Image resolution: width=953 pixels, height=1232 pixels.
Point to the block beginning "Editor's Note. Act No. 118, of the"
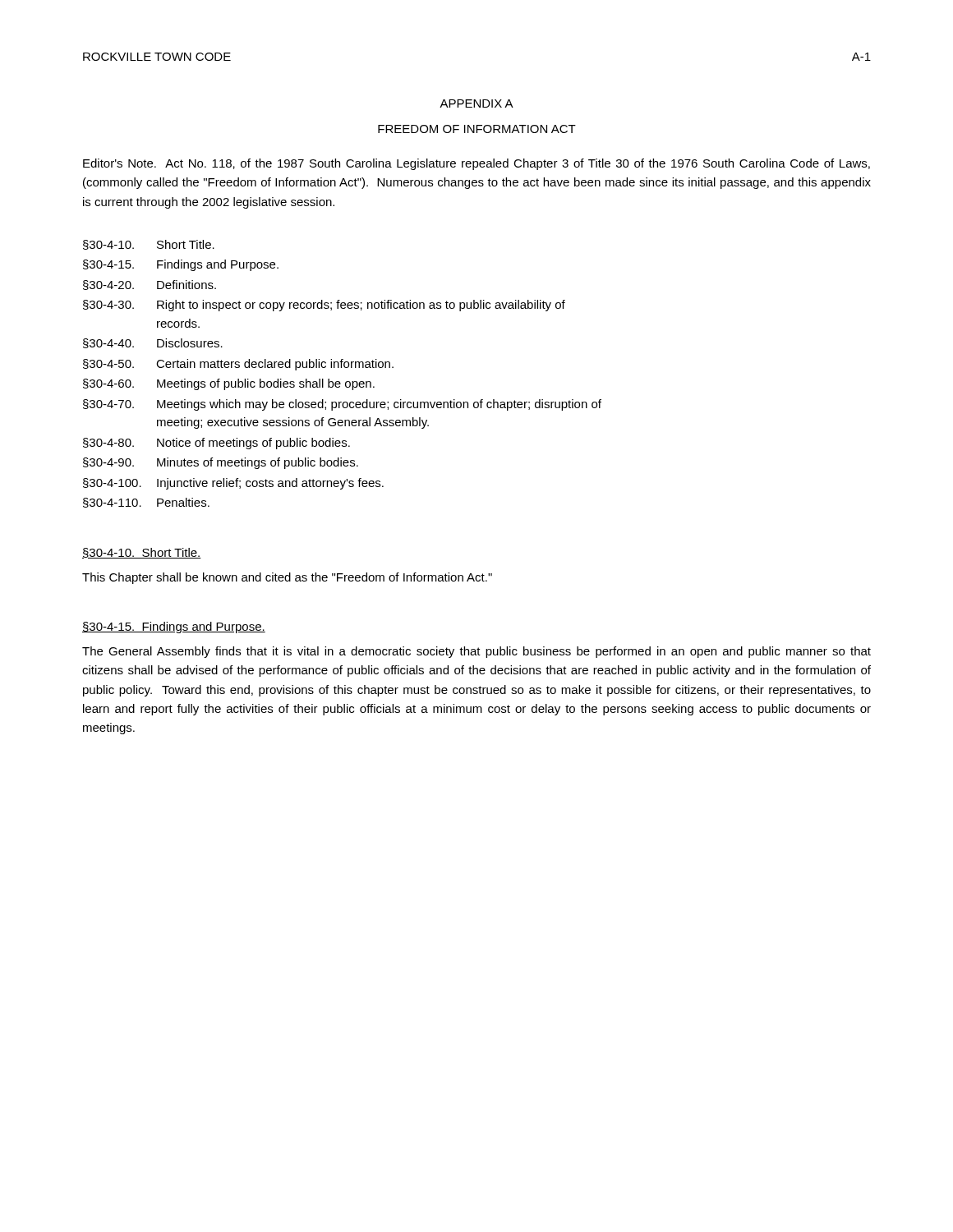point(476,182)
